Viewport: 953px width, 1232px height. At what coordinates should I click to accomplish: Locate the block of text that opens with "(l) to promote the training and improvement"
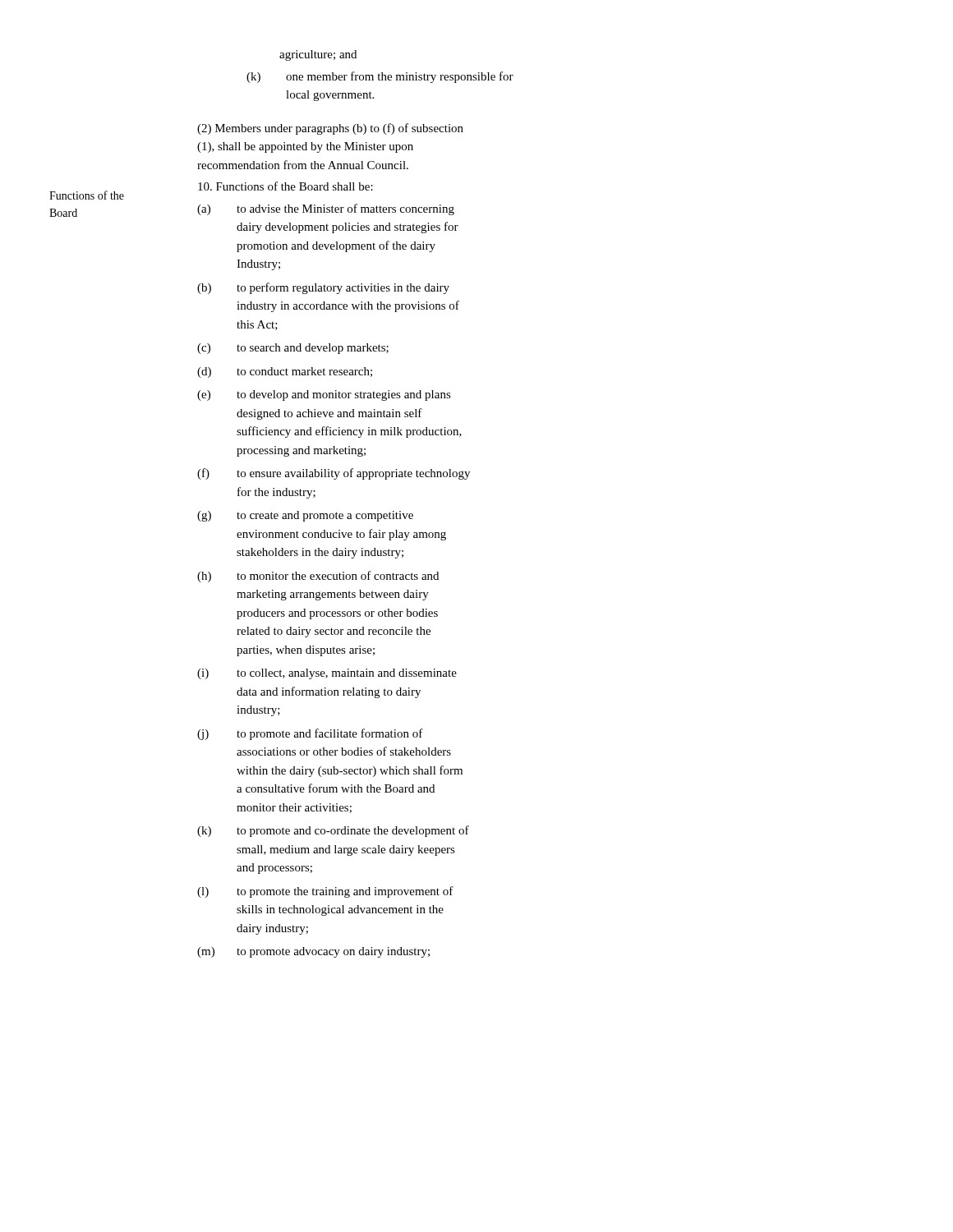(x=325, y=892)
